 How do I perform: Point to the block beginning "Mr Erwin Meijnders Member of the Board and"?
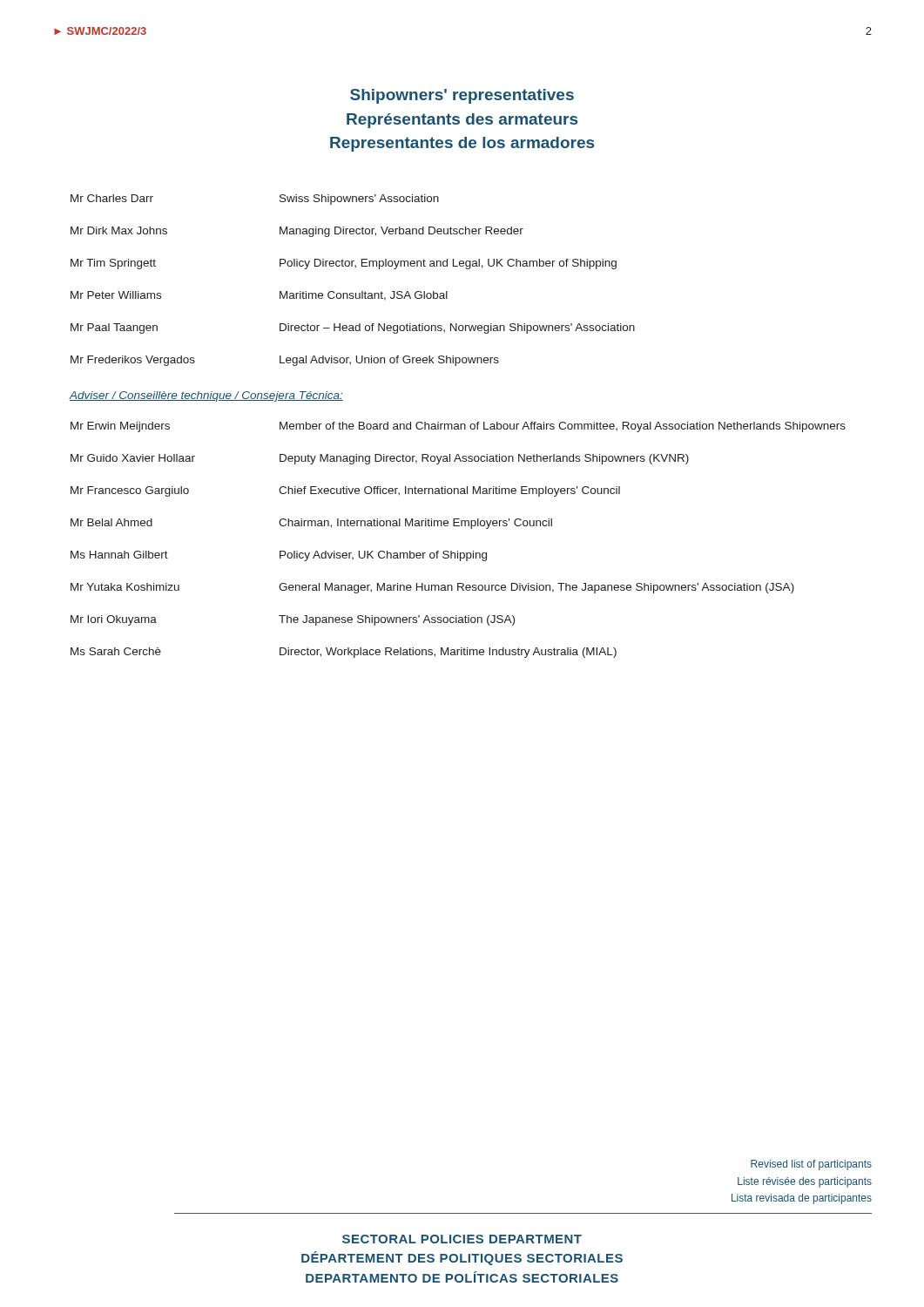pos(471,426)
